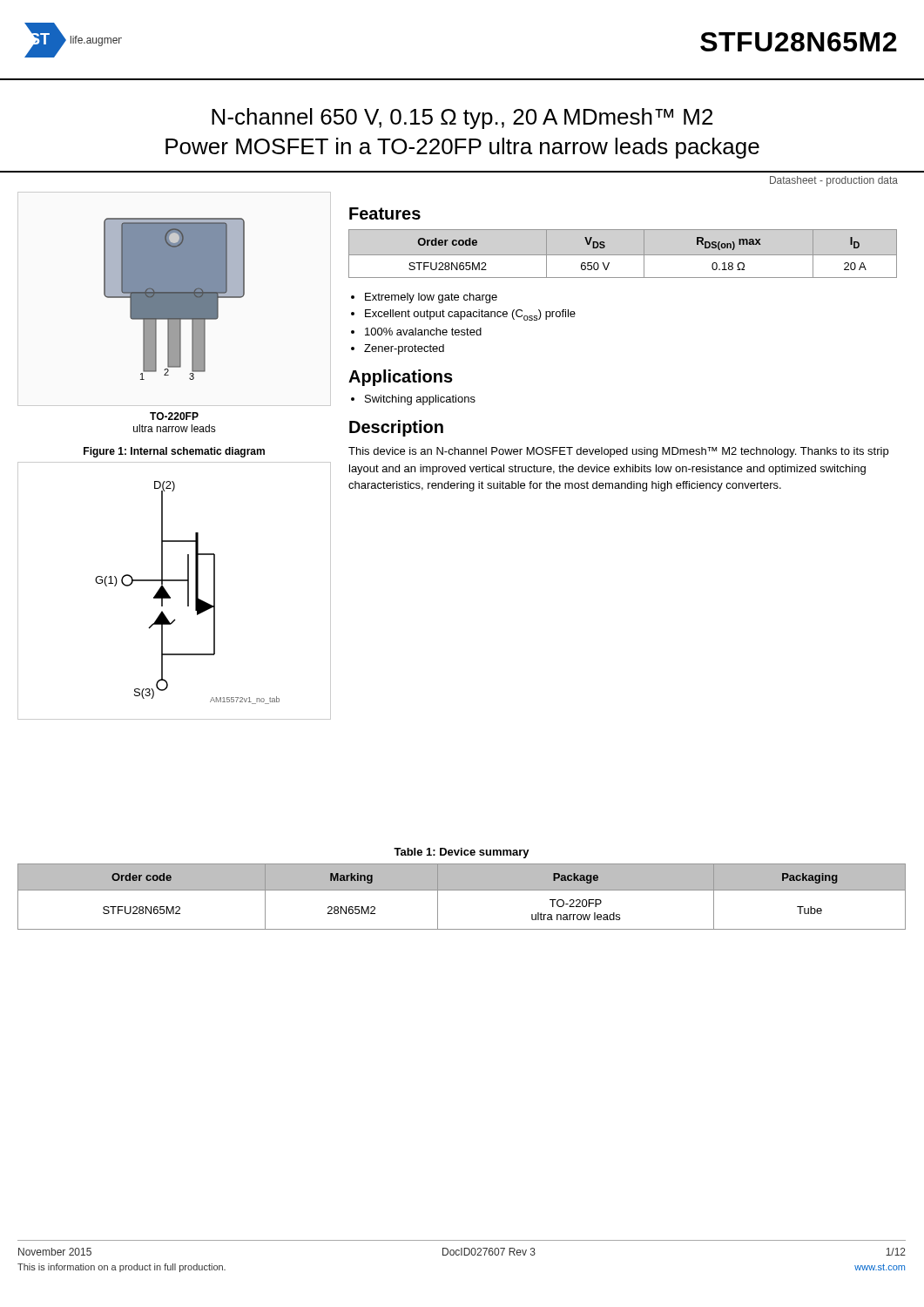This screenshot has height=1307, width=924.
Task: Click on the schematic
Action: [x=174, y=591]
